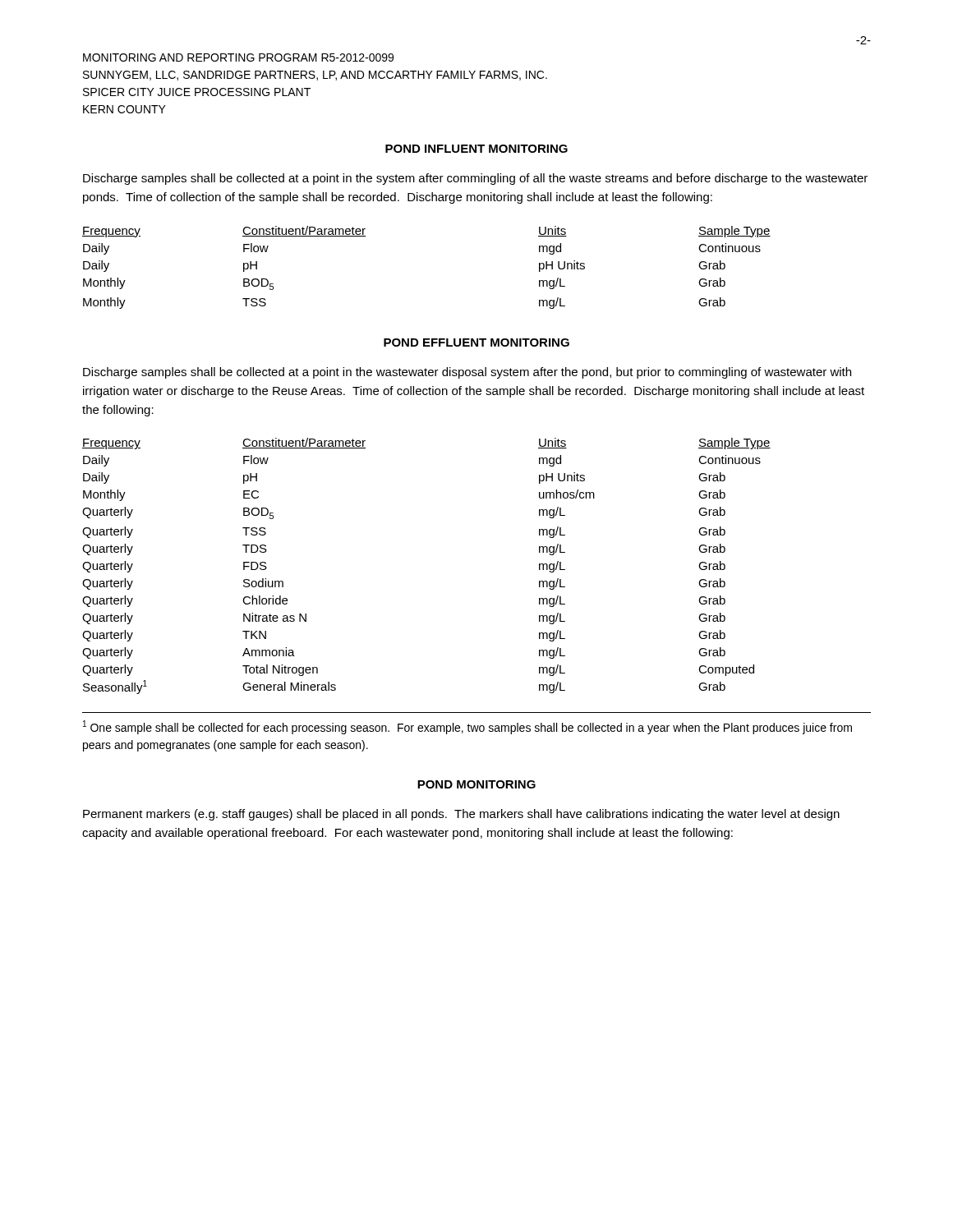Locate the table with the text "General Minerals"
Screen dimensions: 1232x953
coord(476,565)
